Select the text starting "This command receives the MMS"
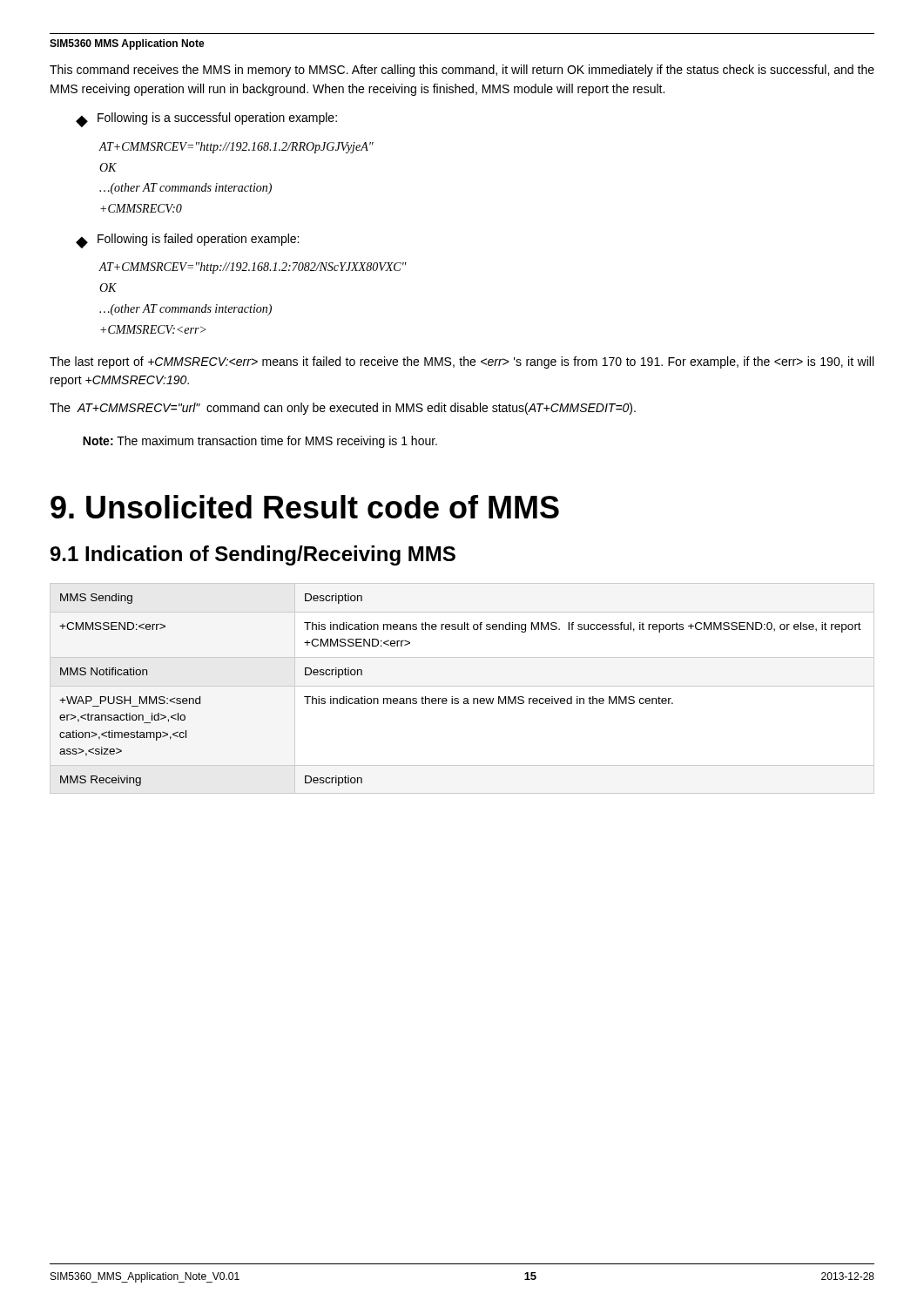The width and height of the screenshot is (924, 1307). pos(462,79)
